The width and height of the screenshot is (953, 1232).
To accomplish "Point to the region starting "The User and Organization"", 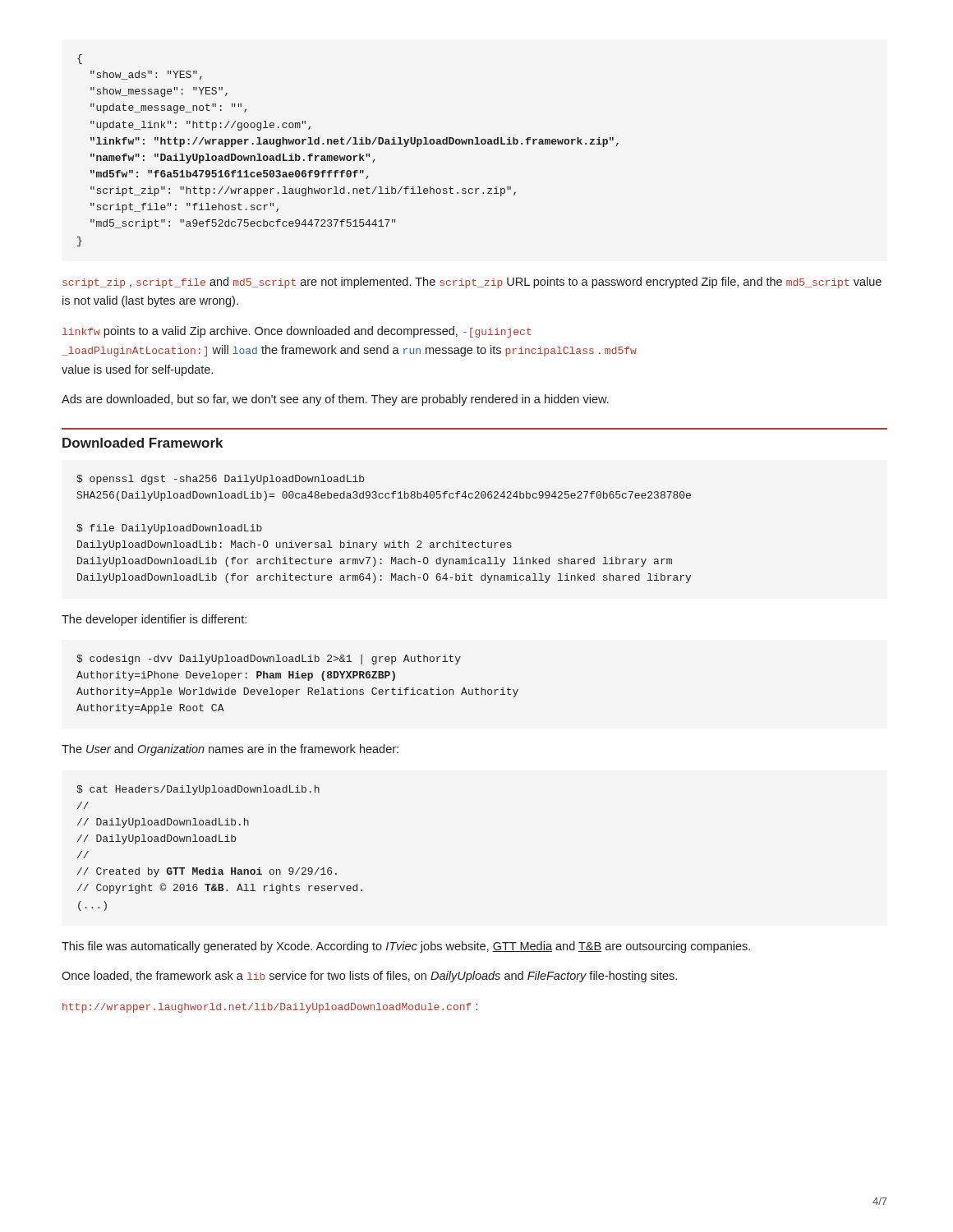I will 230,749.
